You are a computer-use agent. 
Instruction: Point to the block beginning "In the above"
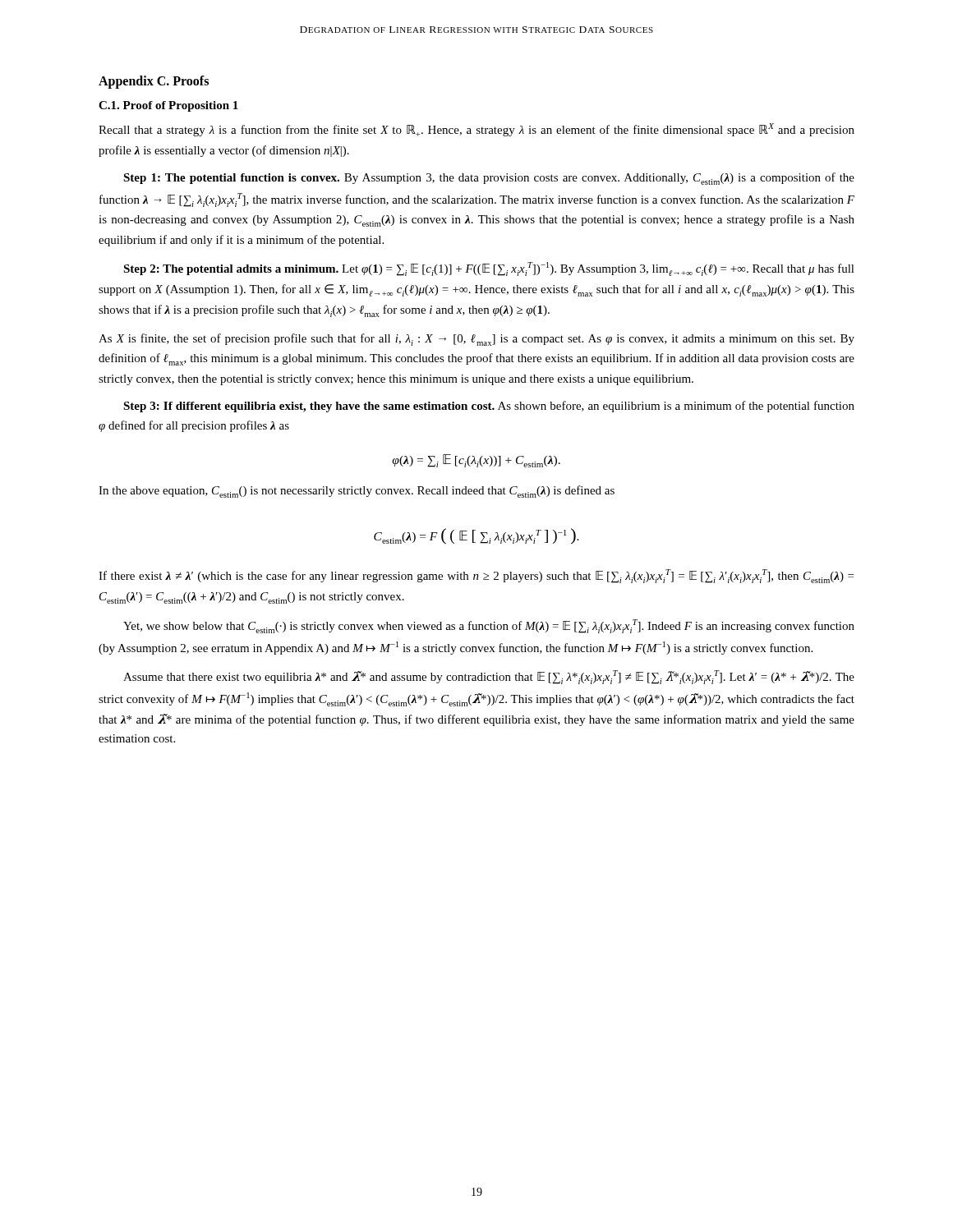point(476,492)
